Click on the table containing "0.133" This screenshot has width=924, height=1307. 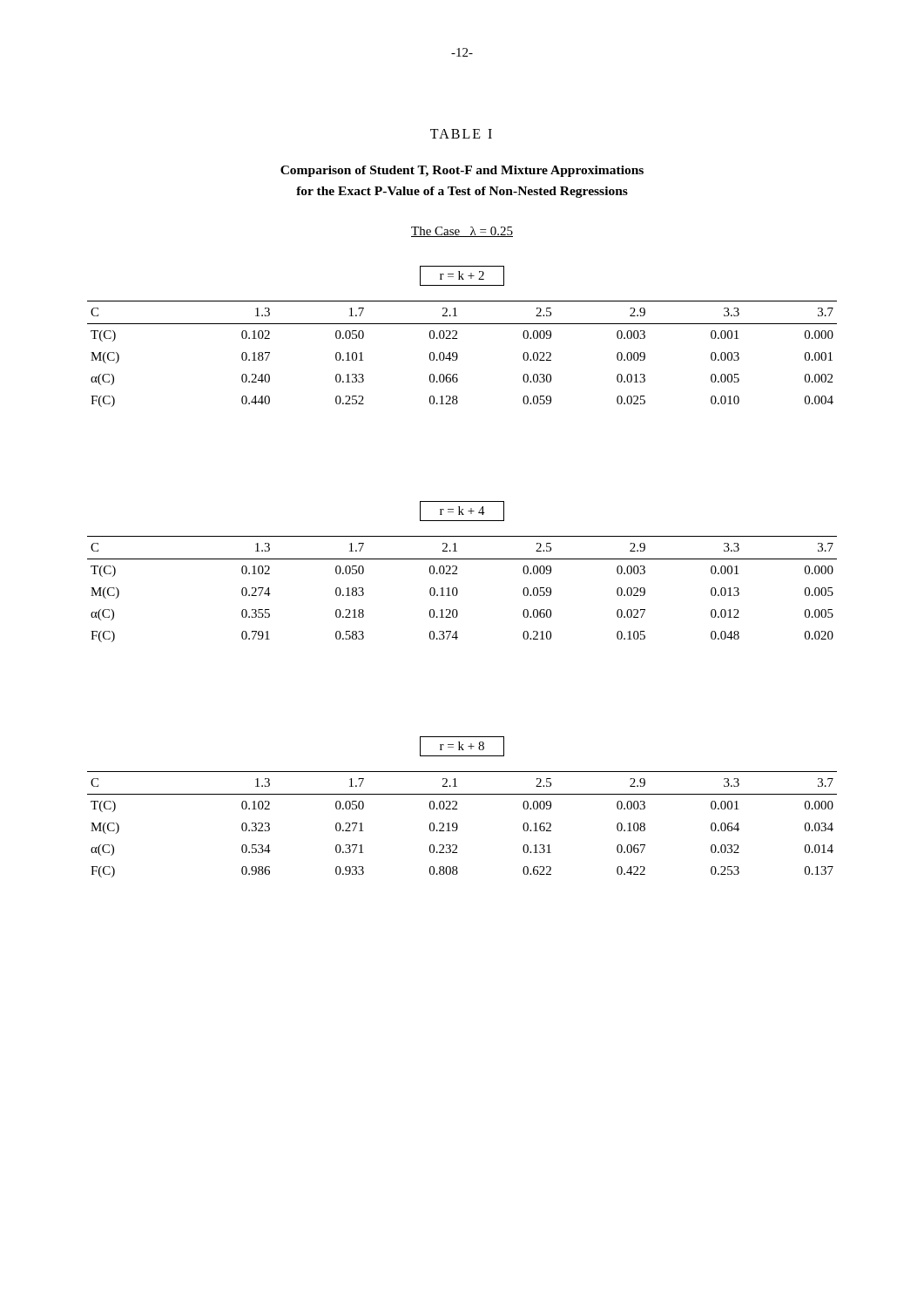pyautogui.click(x=462, y=356)
